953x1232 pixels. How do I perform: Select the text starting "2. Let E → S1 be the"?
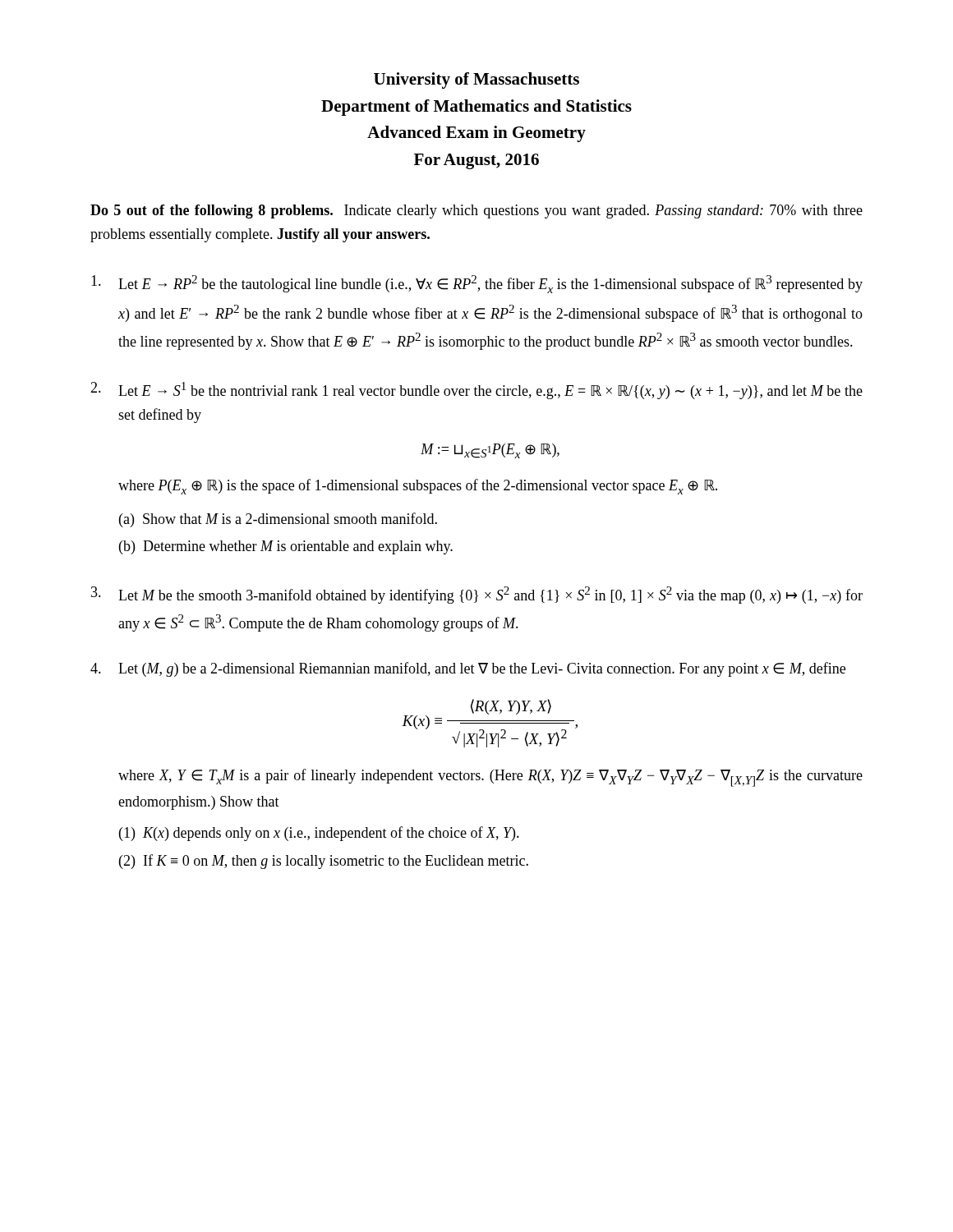point(476,468)
